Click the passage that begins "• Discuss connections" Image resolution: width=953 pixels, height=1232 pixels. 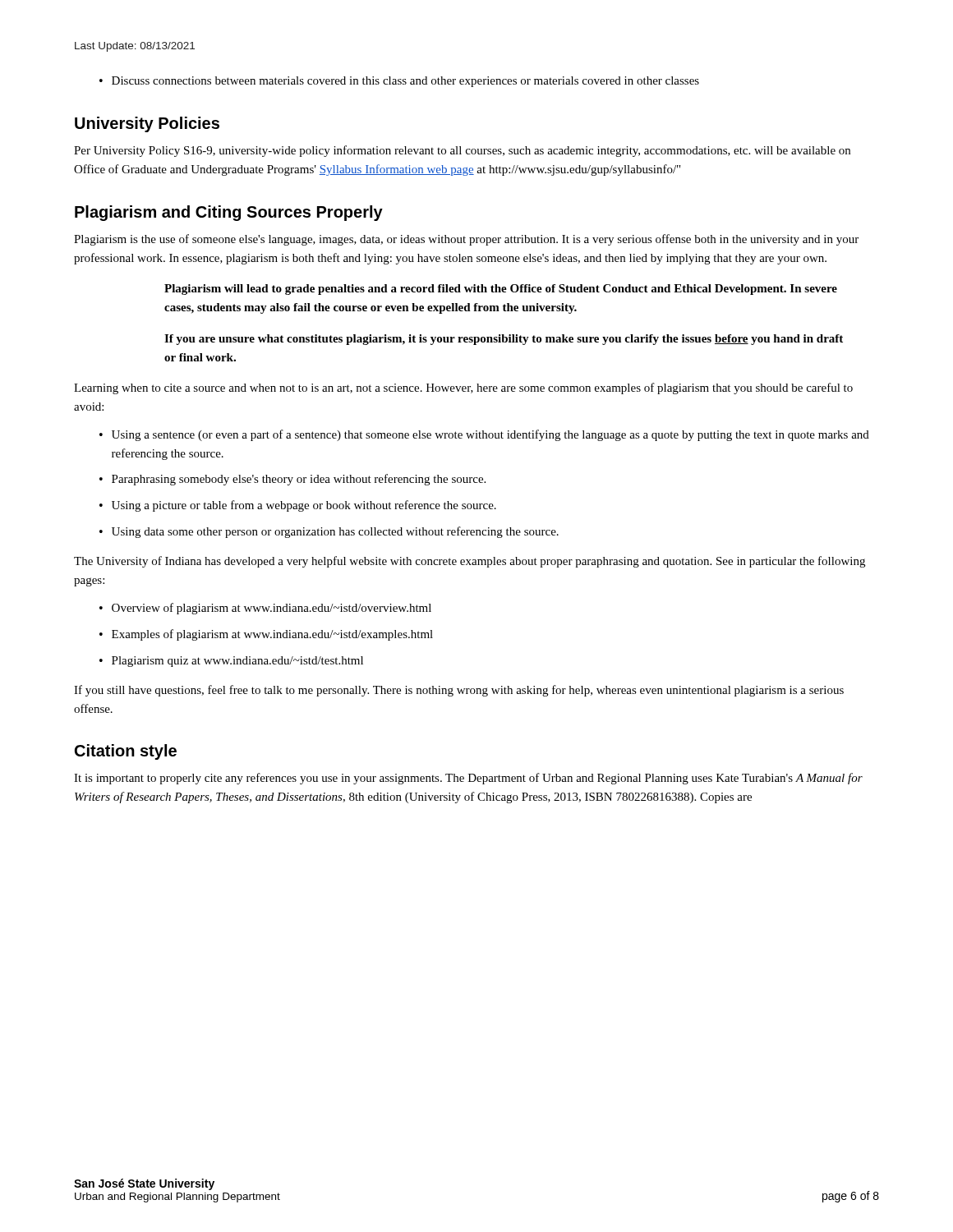point(399,81)
